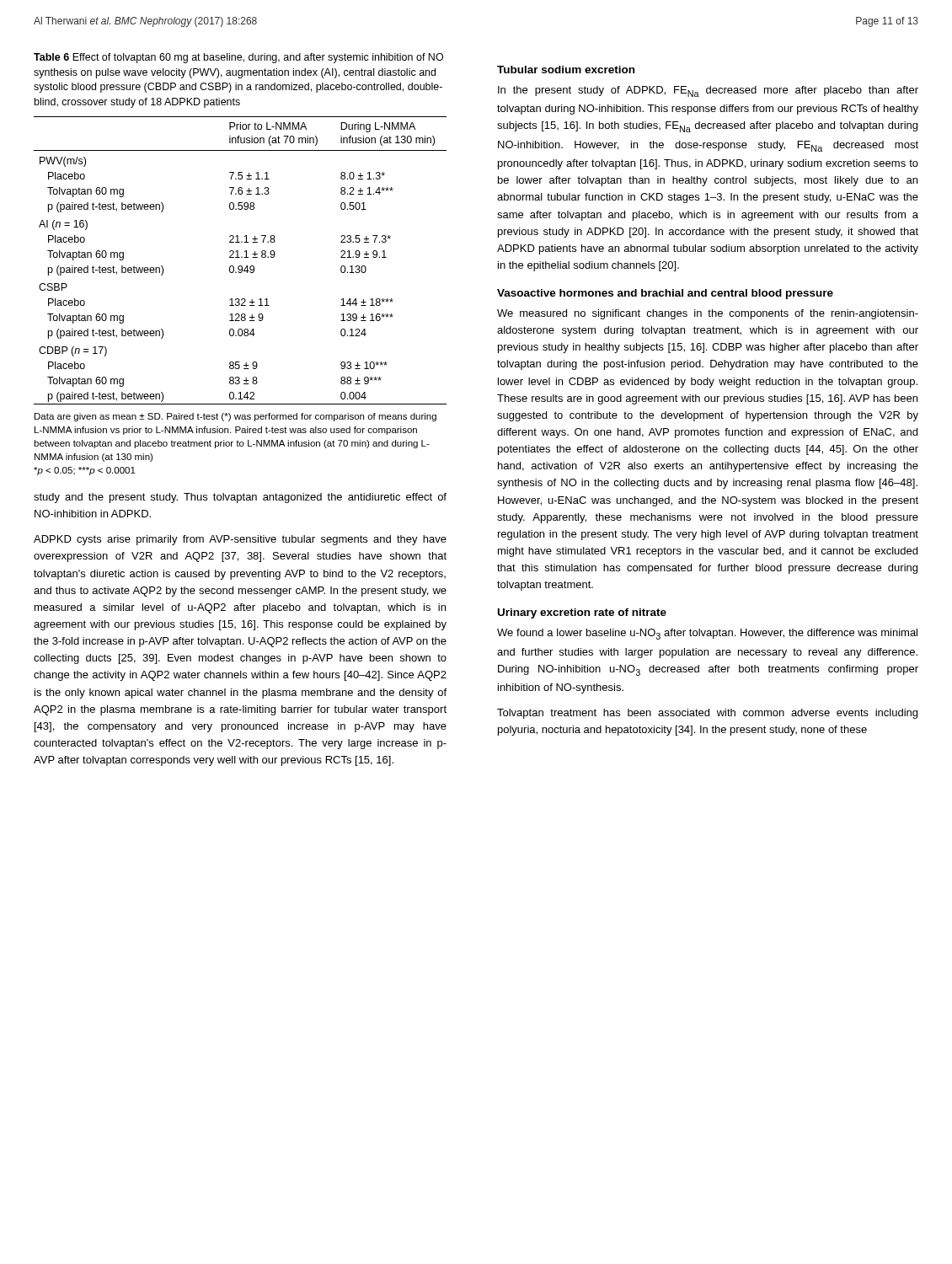Click the passage that begins "Data are given as"

235,443
